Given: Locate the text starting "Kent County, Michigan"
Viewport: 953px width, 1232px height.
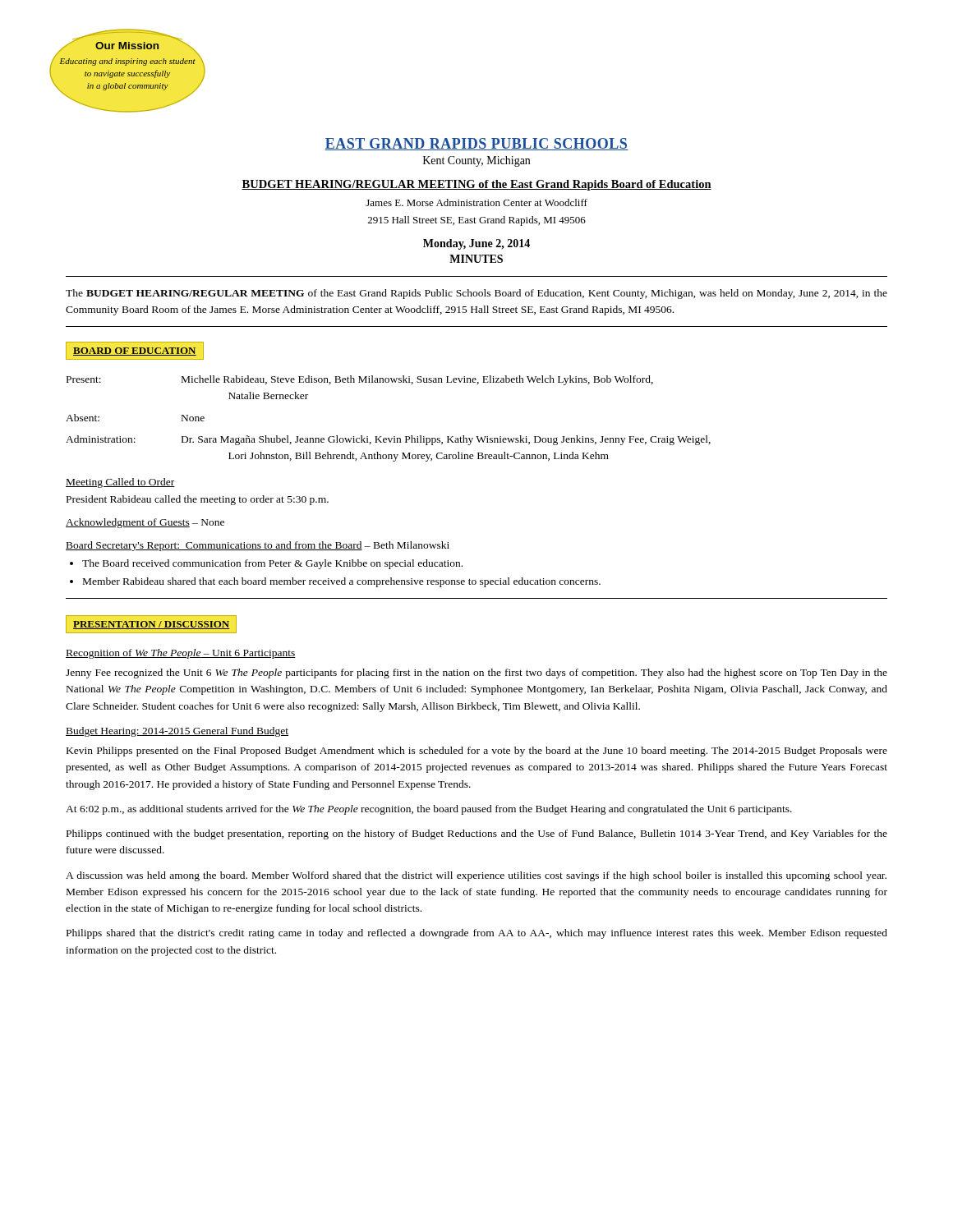Looking at the screenshot, I should tap(476, 161).
